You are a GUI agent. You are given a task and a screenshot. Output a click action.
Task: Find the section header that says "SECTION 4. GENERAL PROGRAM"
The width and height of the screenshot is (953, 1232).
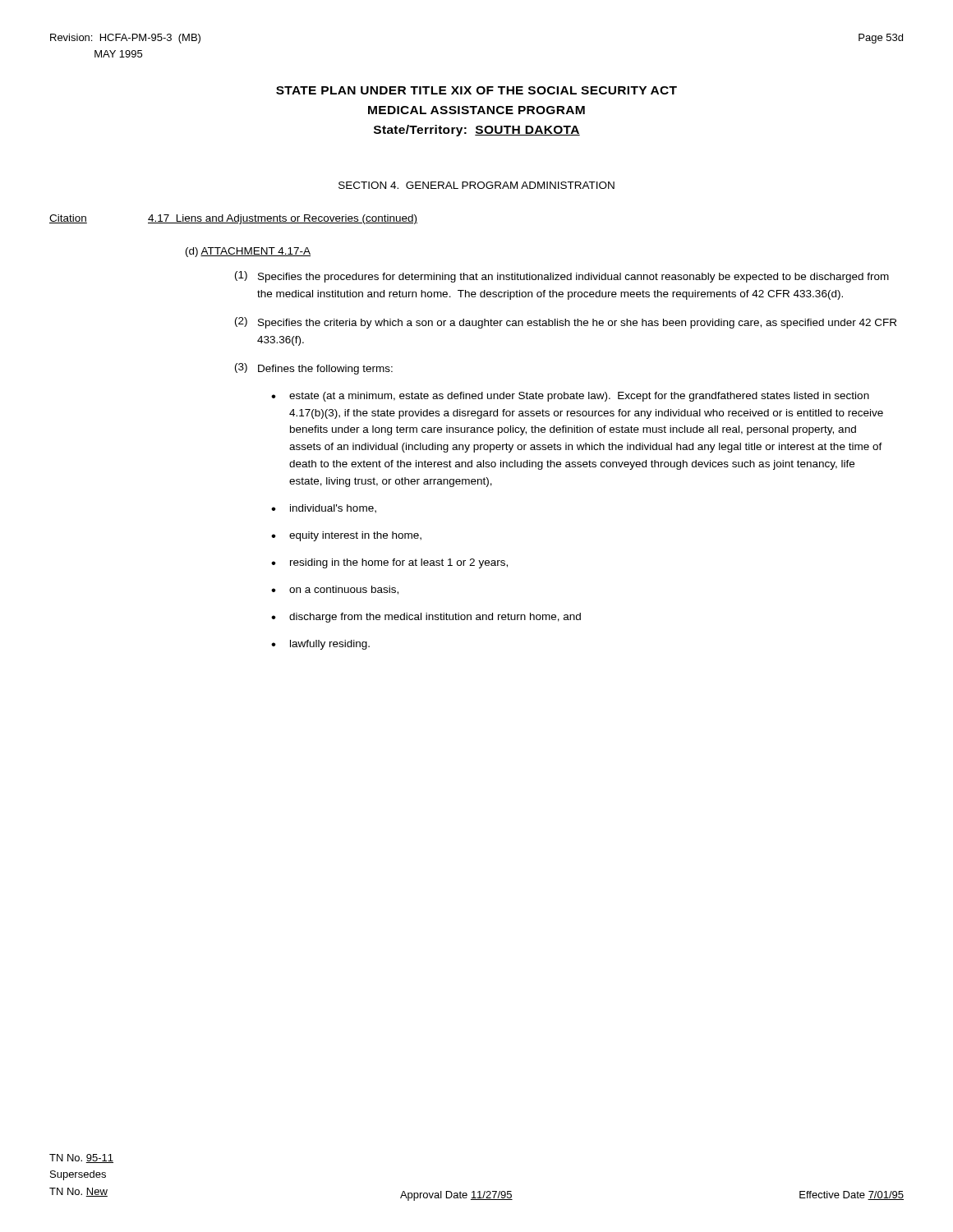click(476, 185)
